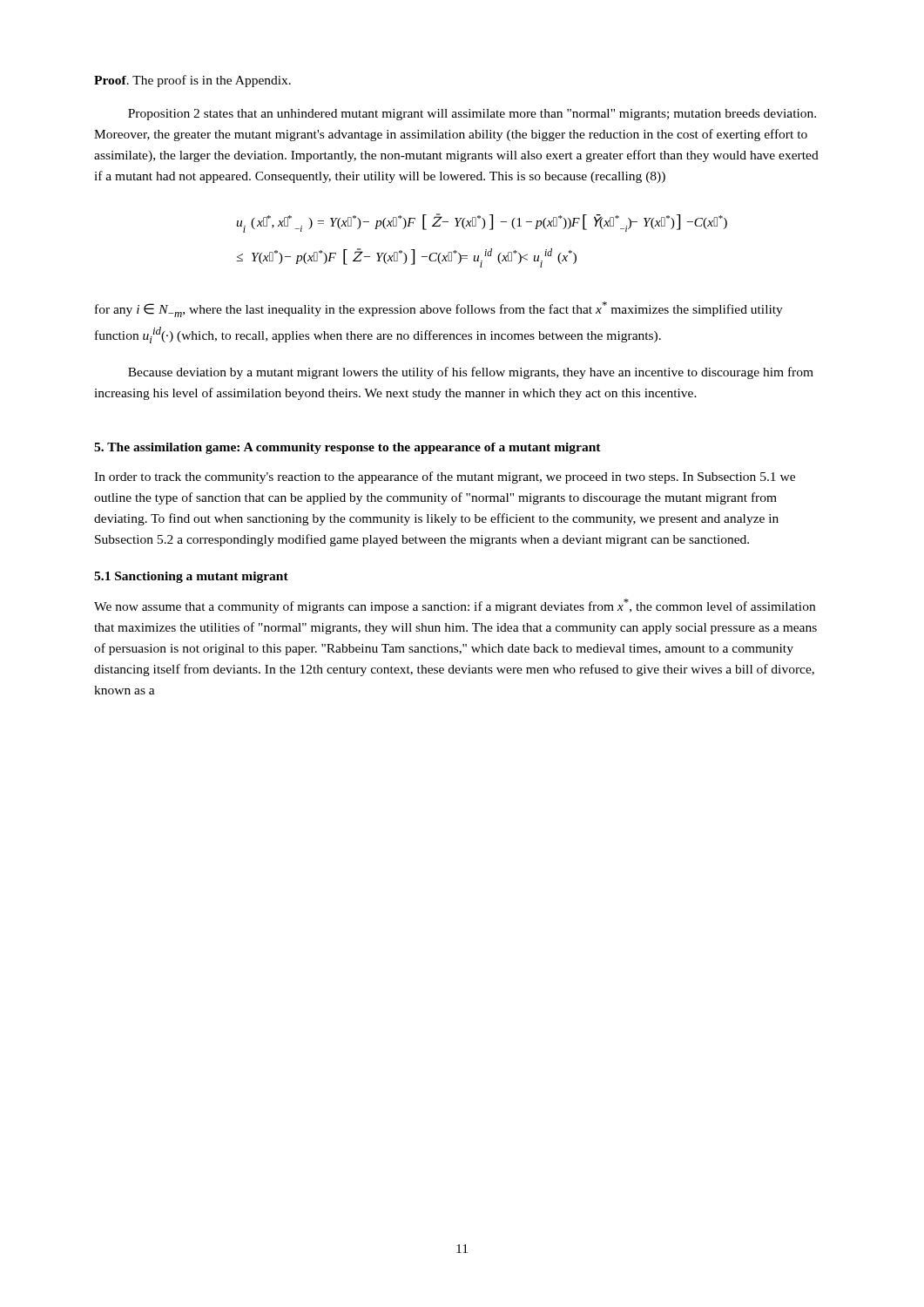924x1307 pixels.
Task: Click on the text block that says "for any i ∈ N−m,"
Action: coord(438,322)
